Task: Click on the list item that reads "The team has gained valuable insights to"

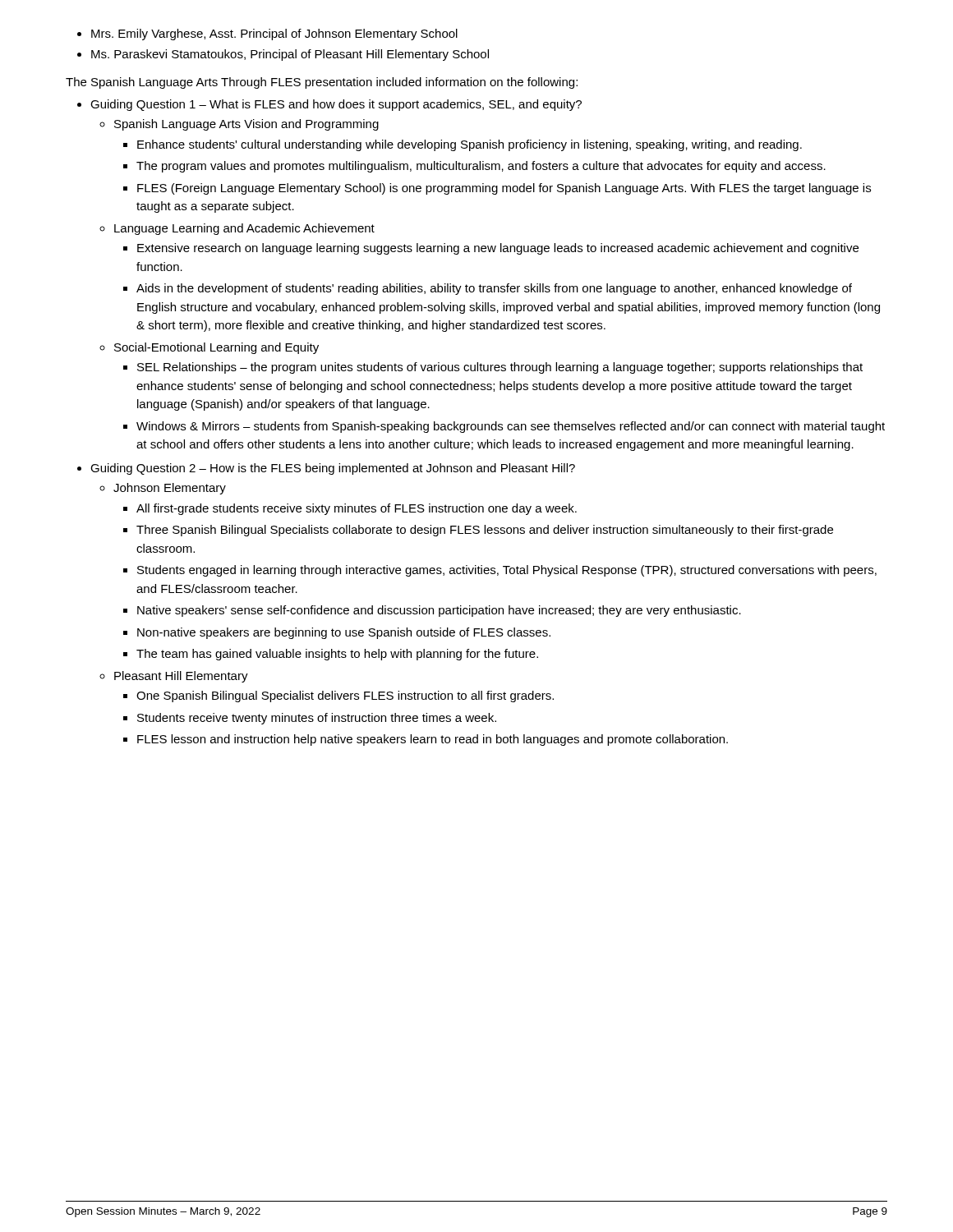Action: 338,653
